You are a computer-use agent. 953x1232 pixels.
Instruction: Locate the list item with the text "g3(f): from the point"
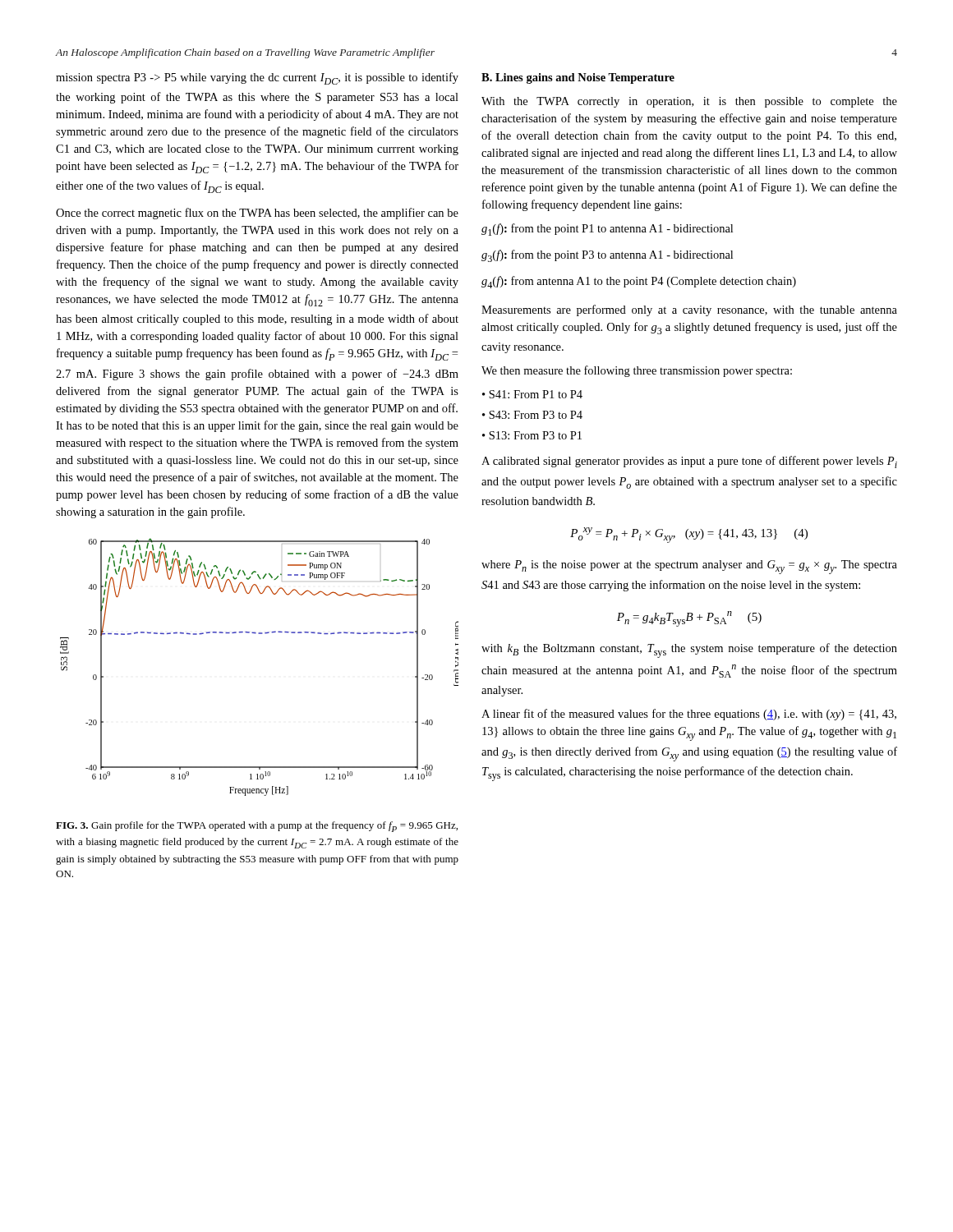coord(607,256)
